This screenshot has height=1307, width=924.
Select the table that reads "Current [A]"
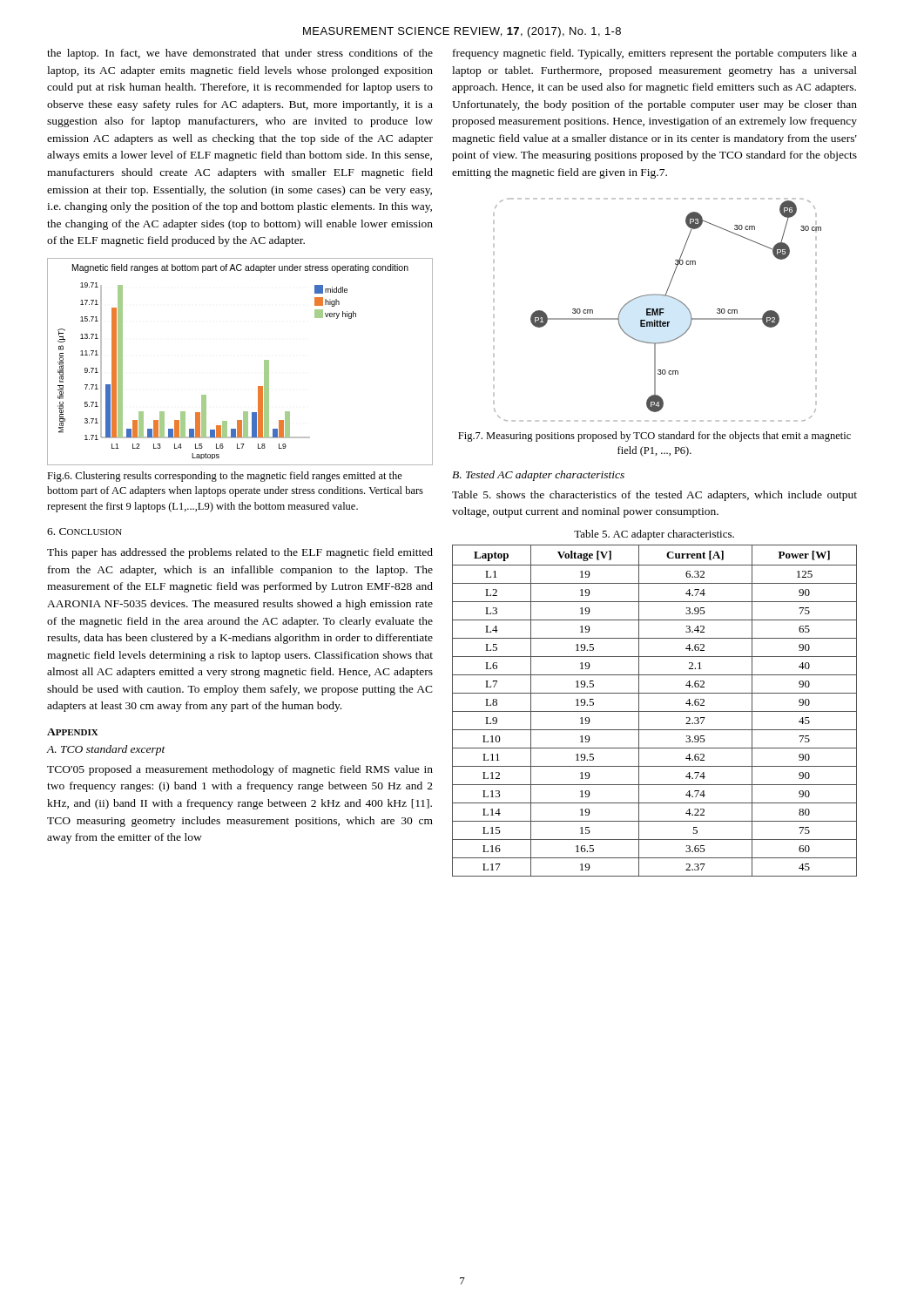click(x=654, y=710)
